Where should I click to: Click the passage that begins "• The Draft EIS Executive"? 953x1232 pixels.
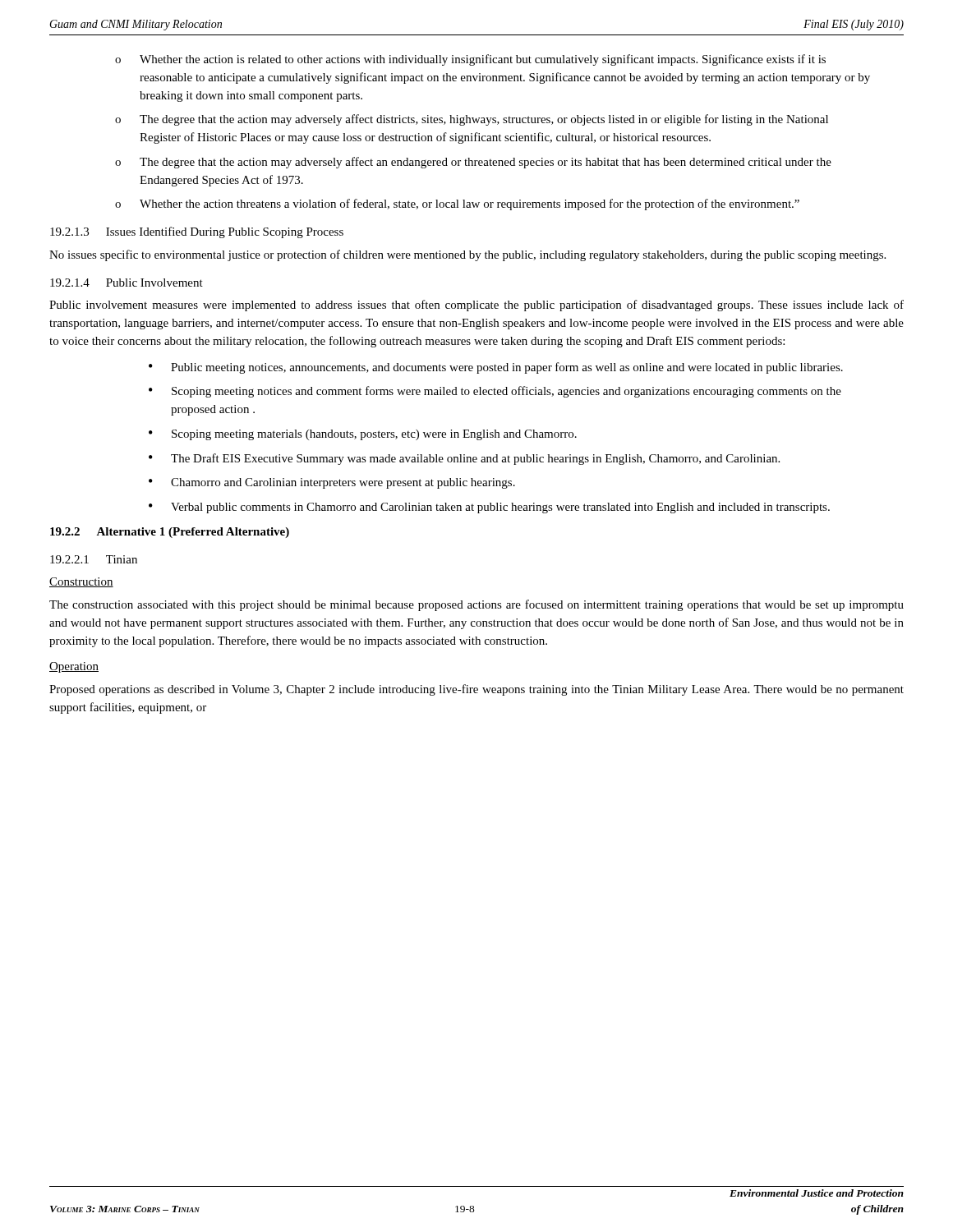(464, 459)
